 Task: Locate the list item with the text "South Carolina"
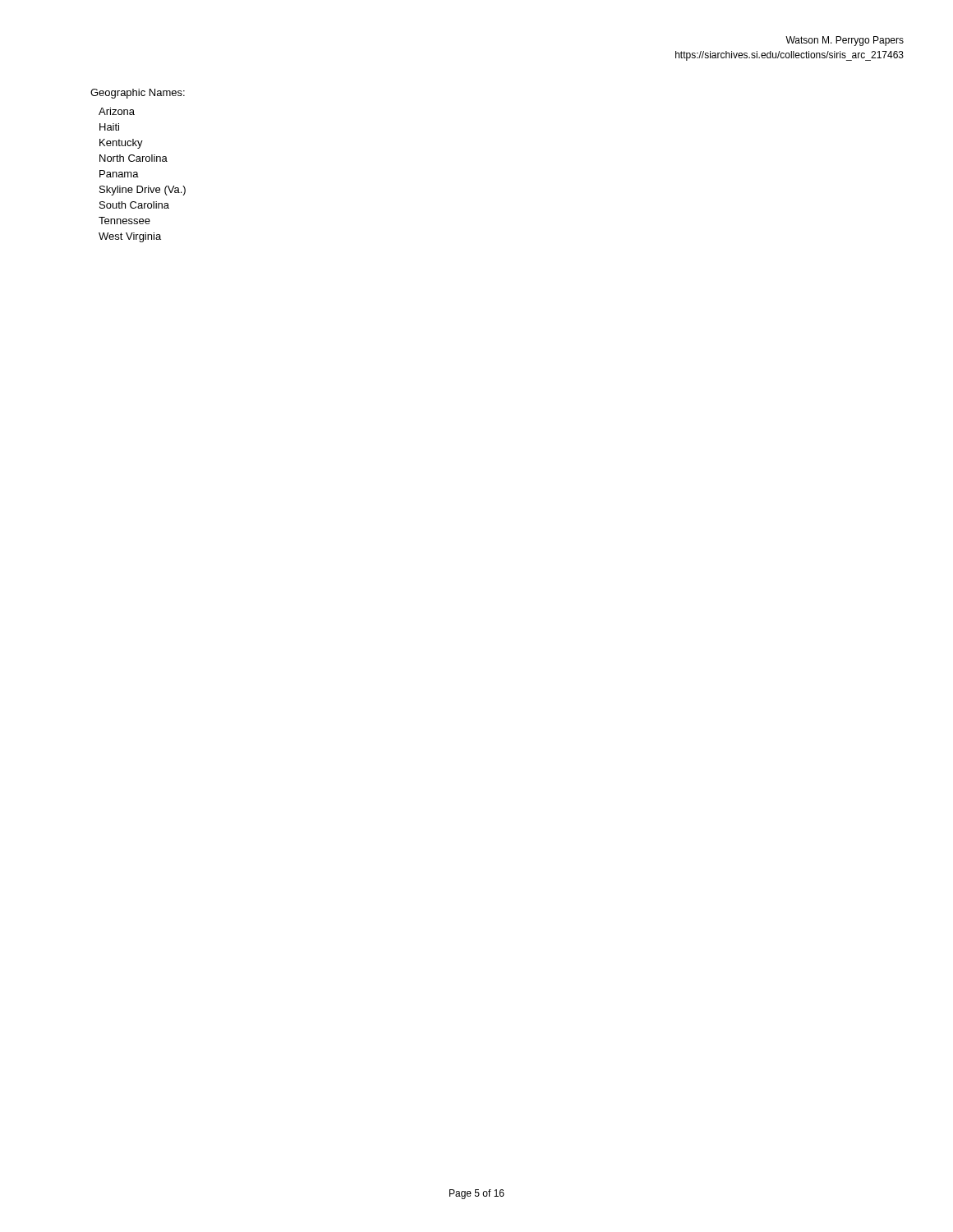click(134, 205)
